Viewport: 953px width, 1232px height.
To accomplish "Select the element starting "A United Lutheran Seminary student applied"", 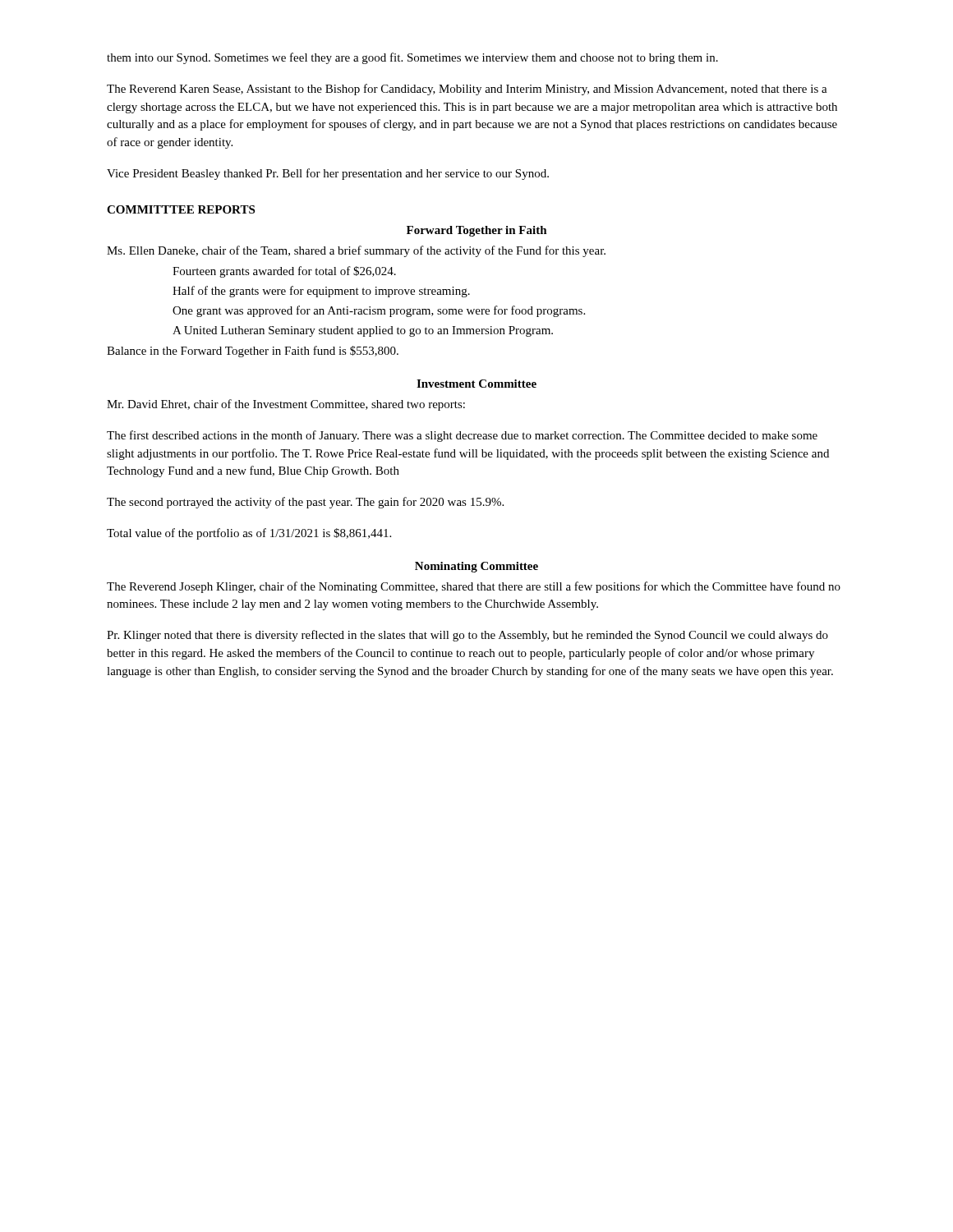I will click(x=363, y=330).
